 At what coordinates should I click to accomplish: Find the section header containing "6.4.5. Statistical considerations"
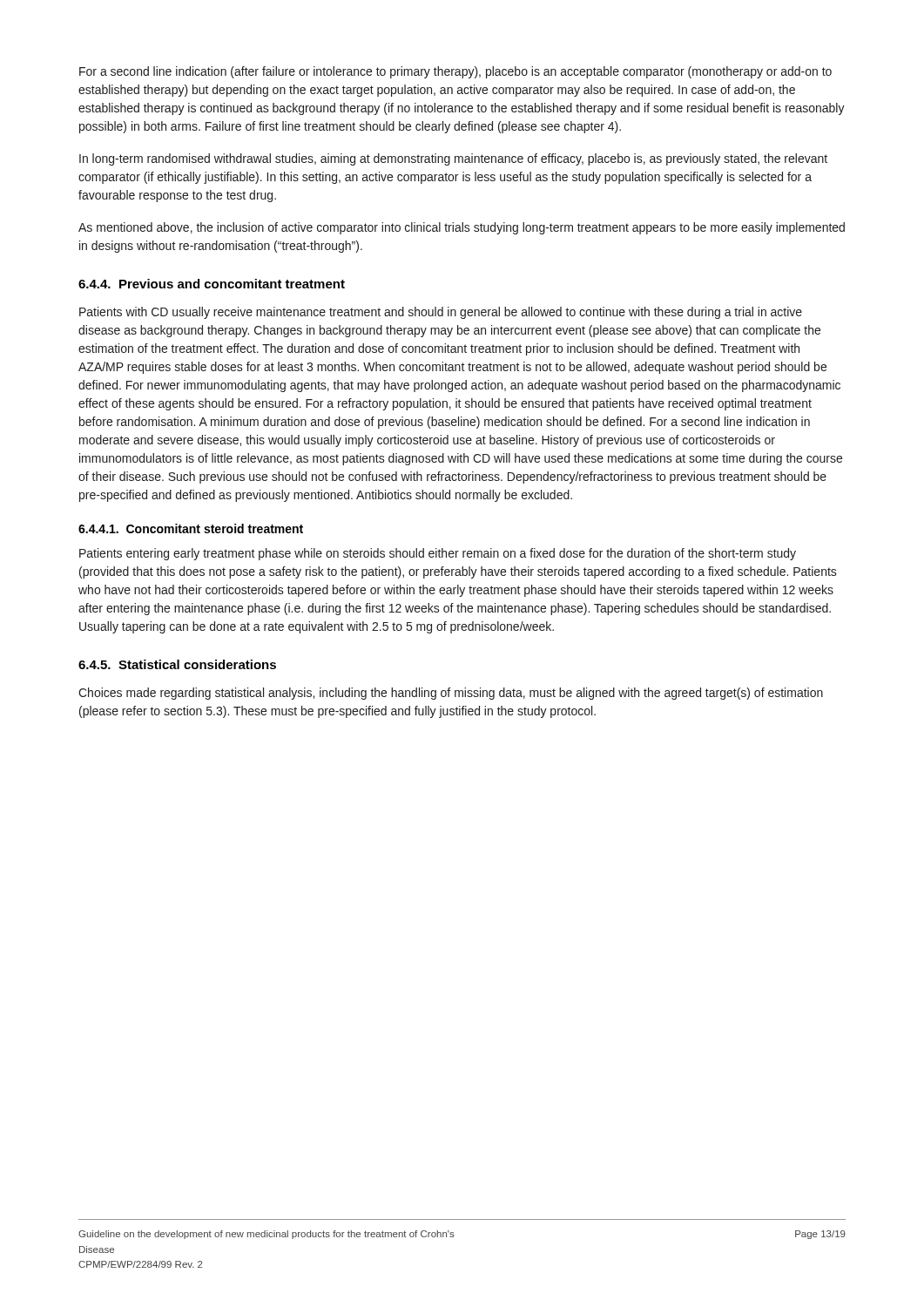177,664
